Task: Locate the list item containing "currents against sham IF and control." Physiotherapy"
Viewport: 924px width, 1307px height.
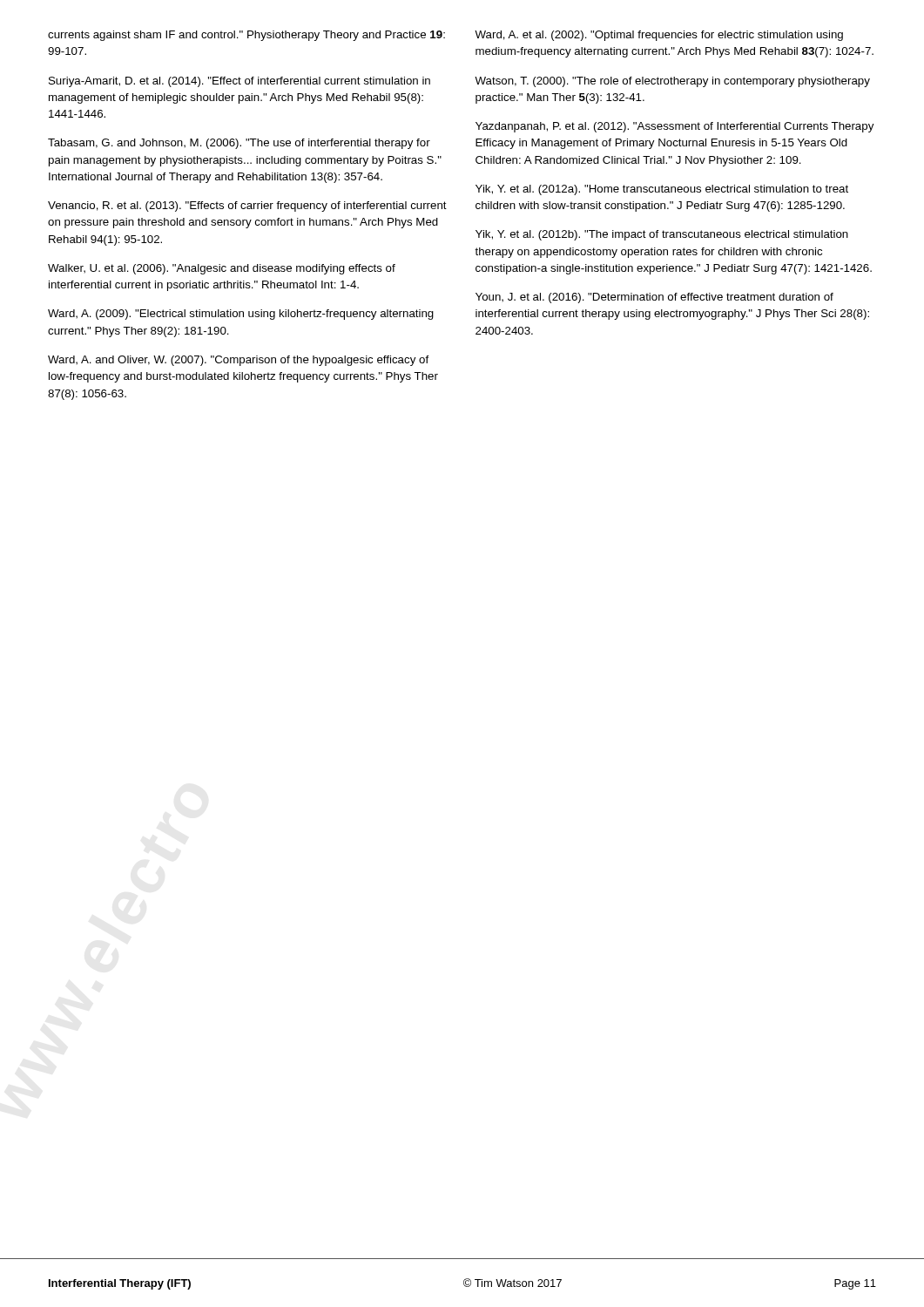Action: click(x=247, y=43)
